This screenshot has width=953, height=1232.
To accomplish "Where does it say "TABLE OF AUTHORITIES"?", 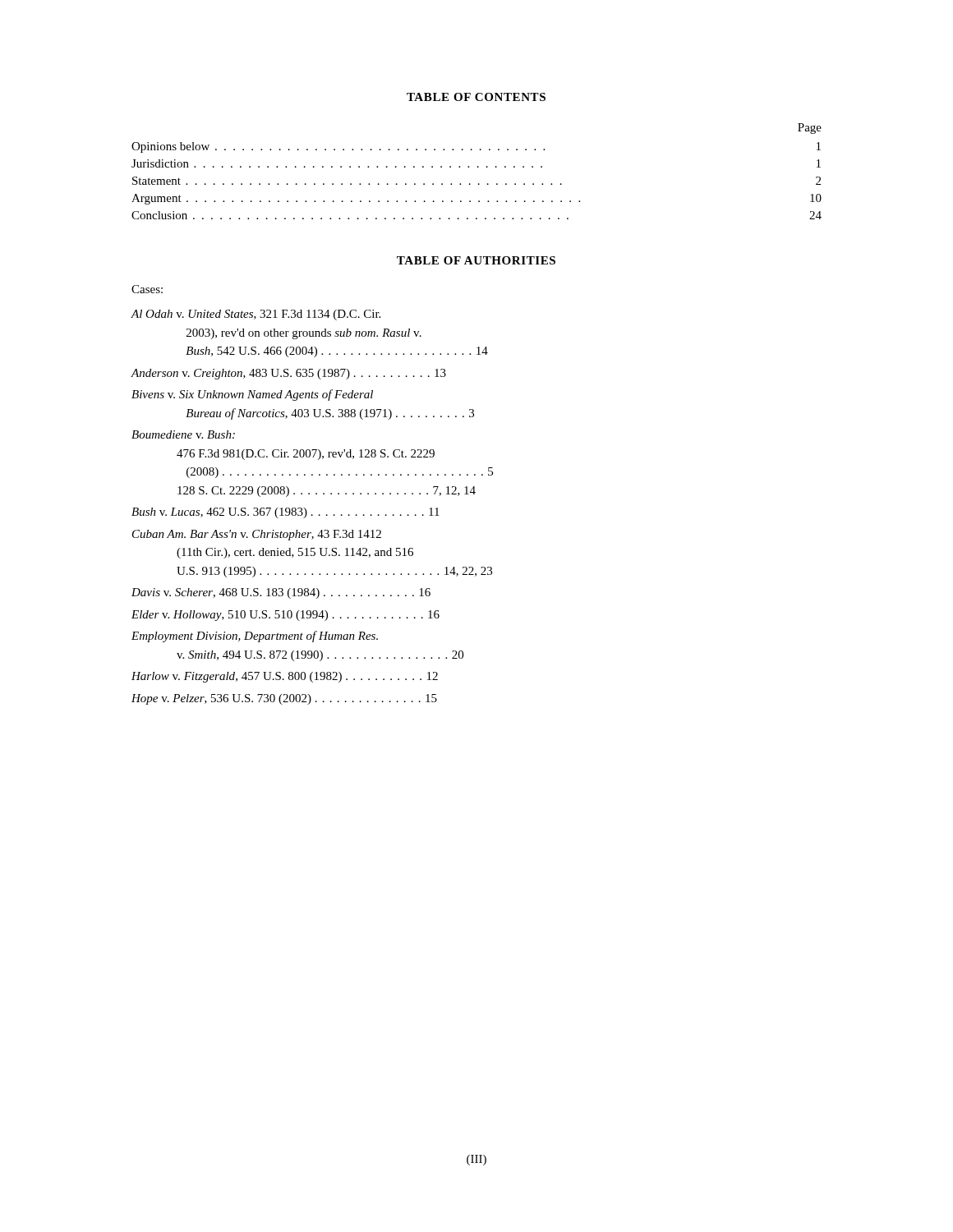I will pos(476,260).
